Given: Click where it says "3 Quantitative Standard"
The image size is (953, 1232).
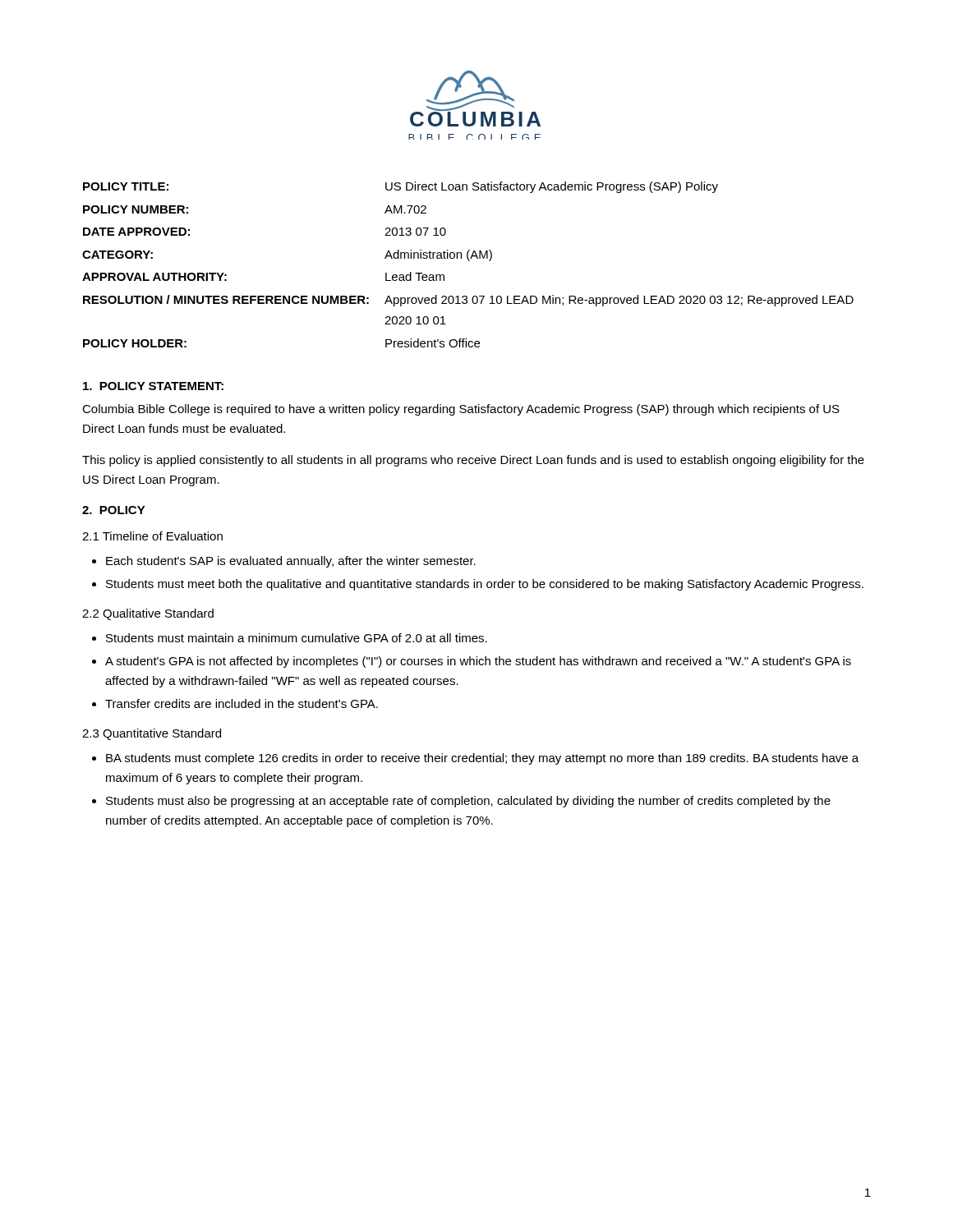Looking at the screenshot, I should 152,733.
